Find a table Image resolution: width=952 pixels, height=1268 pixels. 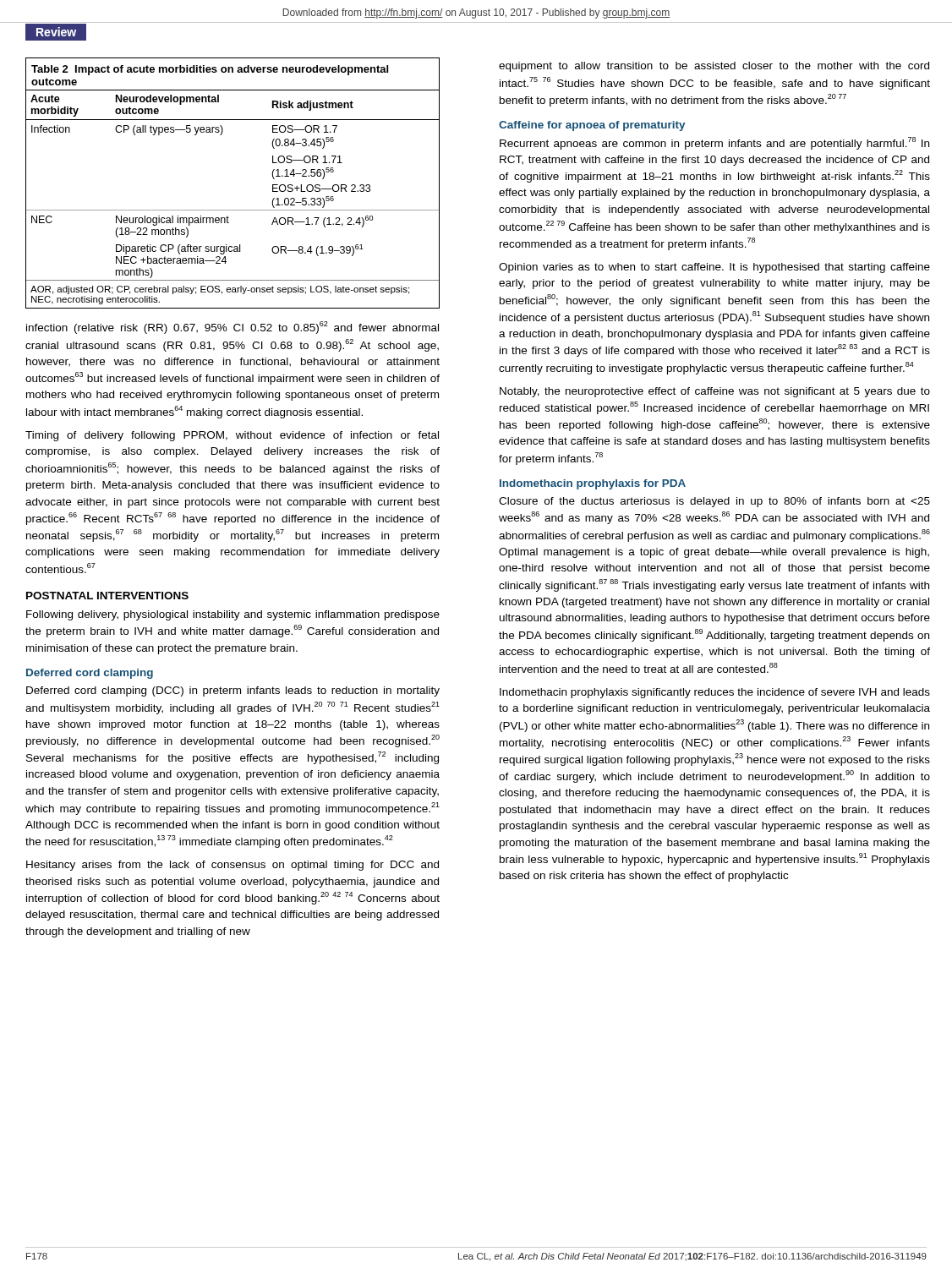[x=232, y=183]
